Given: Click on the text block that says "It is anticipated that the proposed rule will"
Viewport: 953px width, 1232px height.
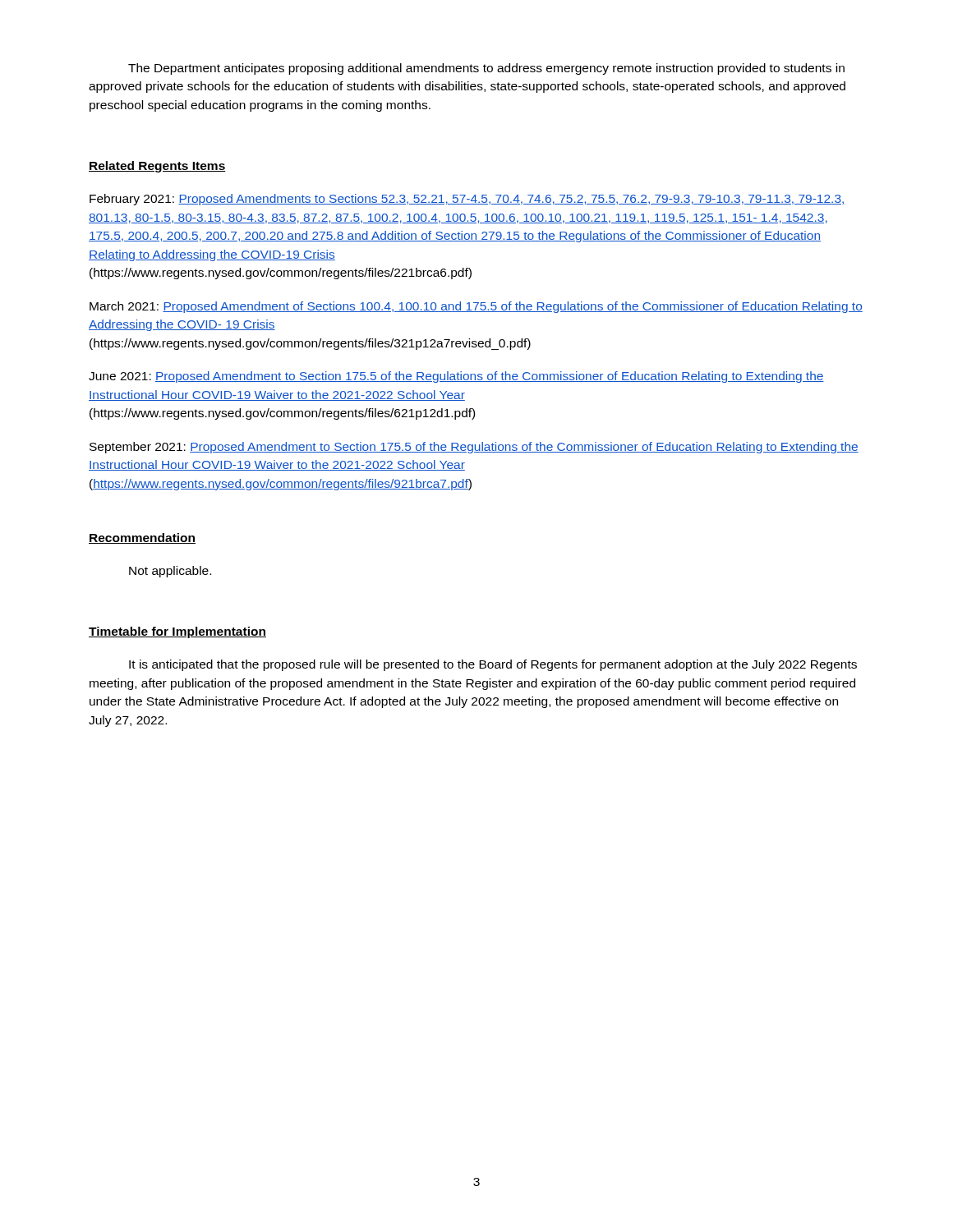Looking at the screenshot, I should click(473, 692).
